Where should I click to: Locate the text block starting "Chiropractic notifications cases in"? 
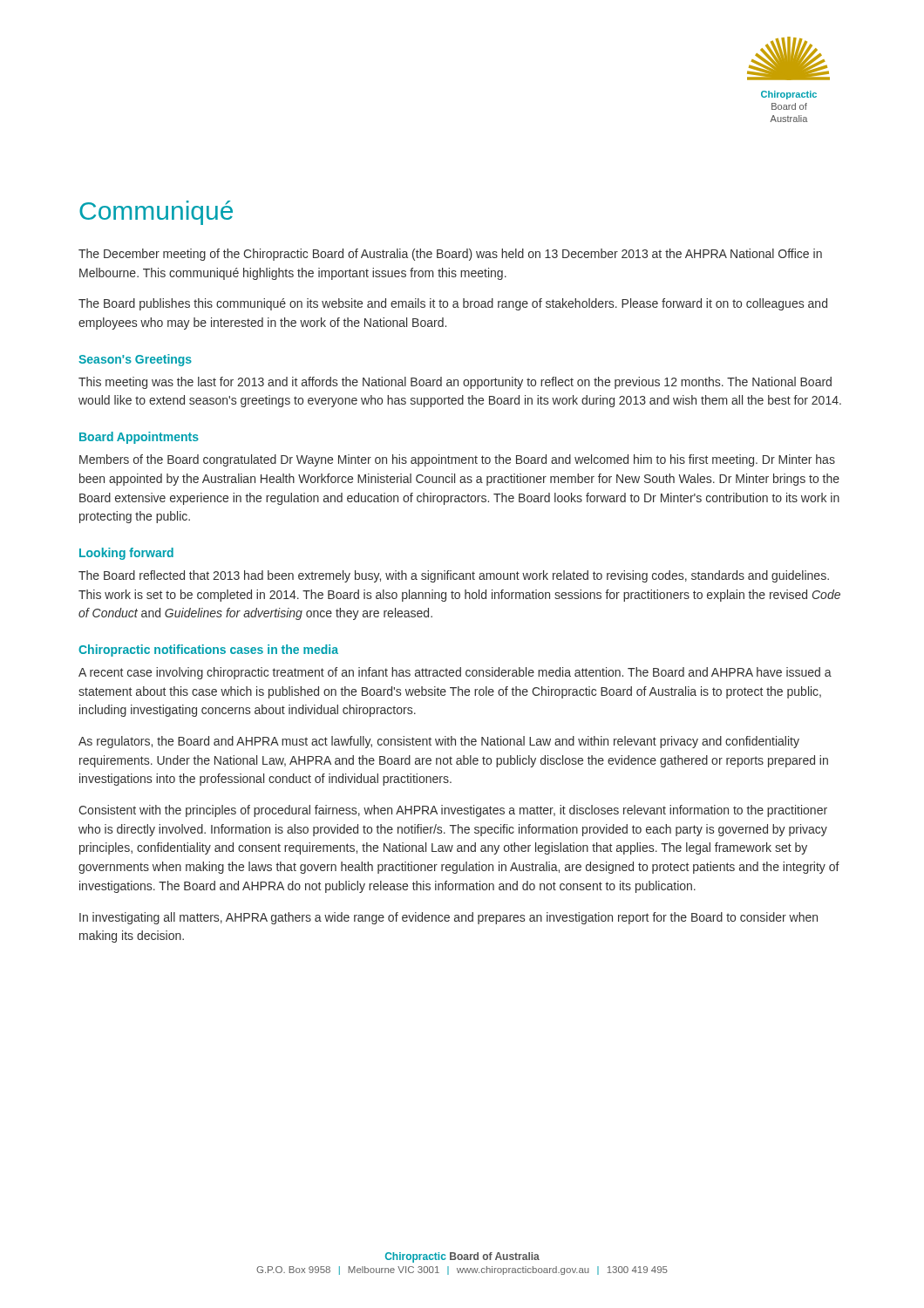coord(208,650)
